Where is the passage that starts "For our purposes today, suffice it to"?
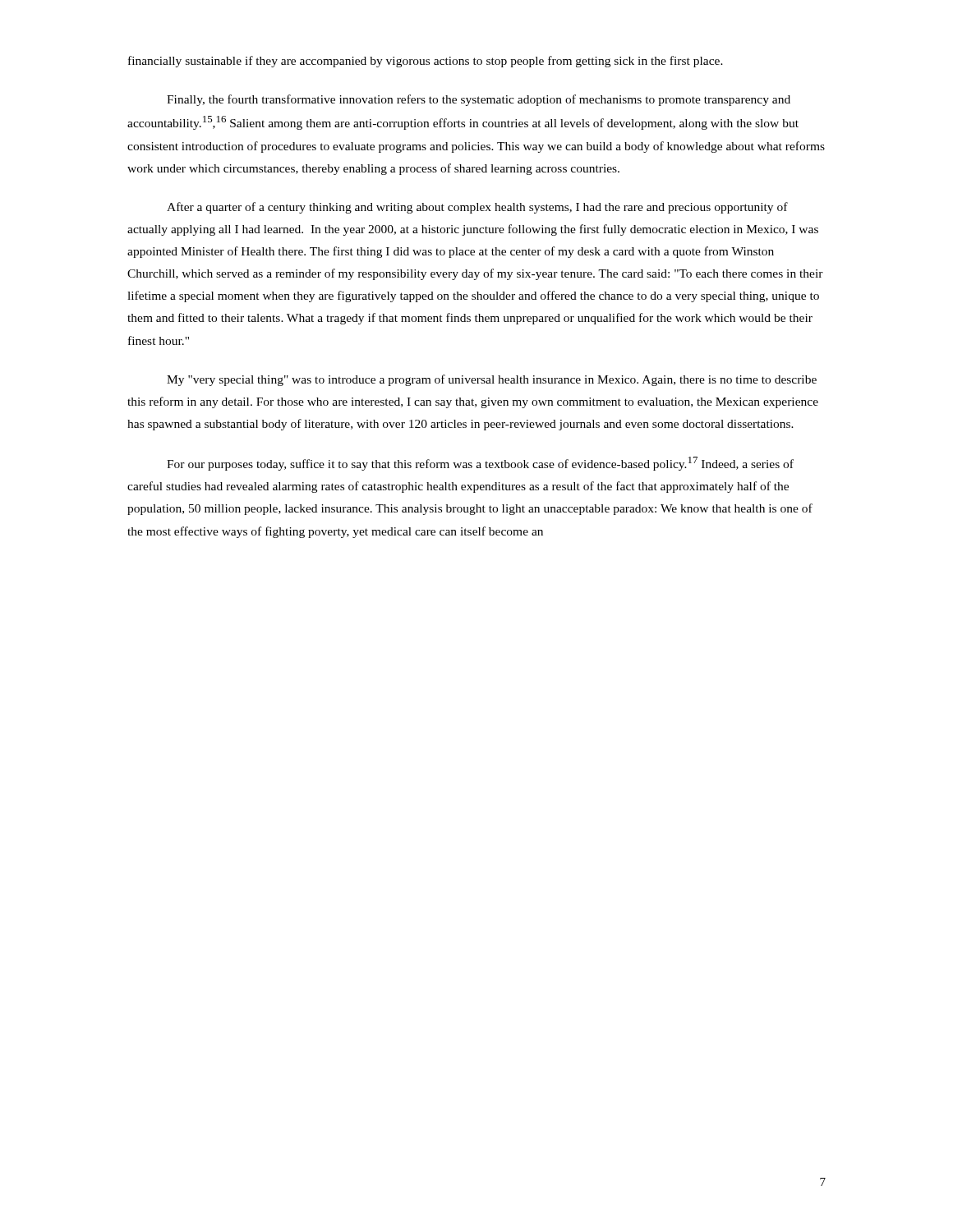Screen dimensions: 1232x953 pyautogui.click(x=476, y=496)
